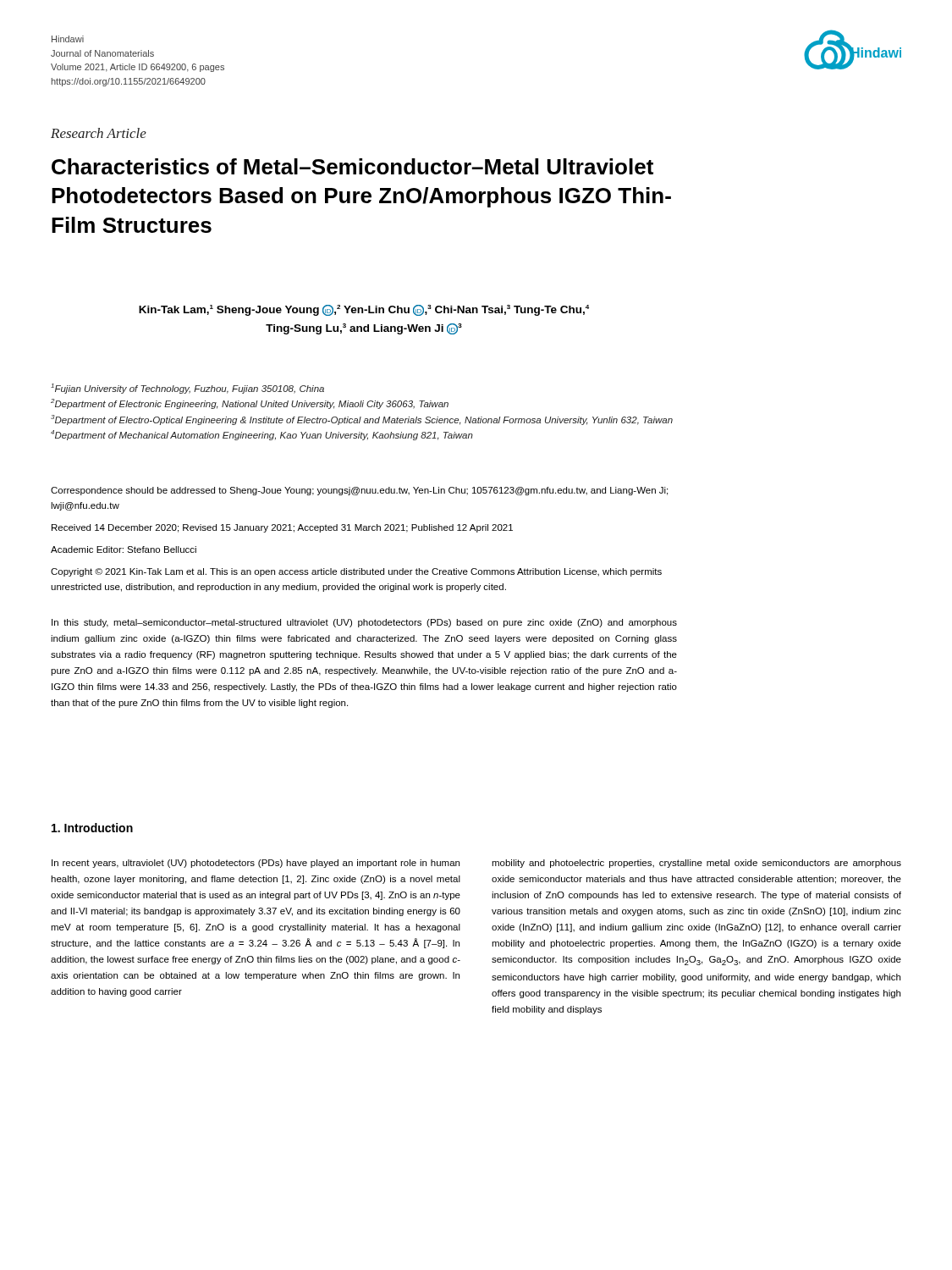The width and height of the screenshot is (952, 1270).
Task: Find the region starting "Copyright © 2021 Kin-Tak"
Action: tap(356, 579)
